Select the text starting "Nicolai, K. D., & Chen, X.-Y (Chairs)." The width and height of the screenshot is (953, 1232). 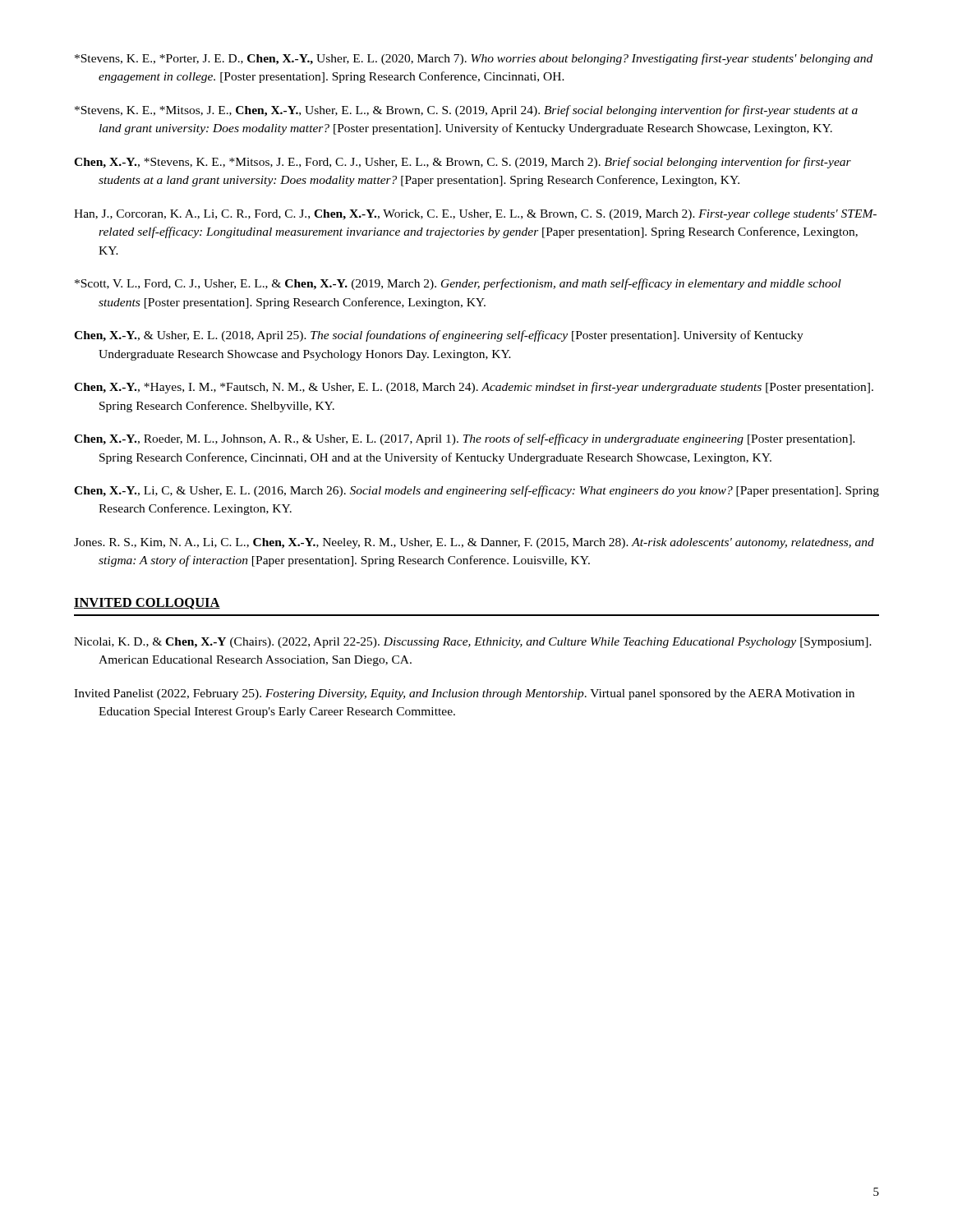click(x=476, y=651)
